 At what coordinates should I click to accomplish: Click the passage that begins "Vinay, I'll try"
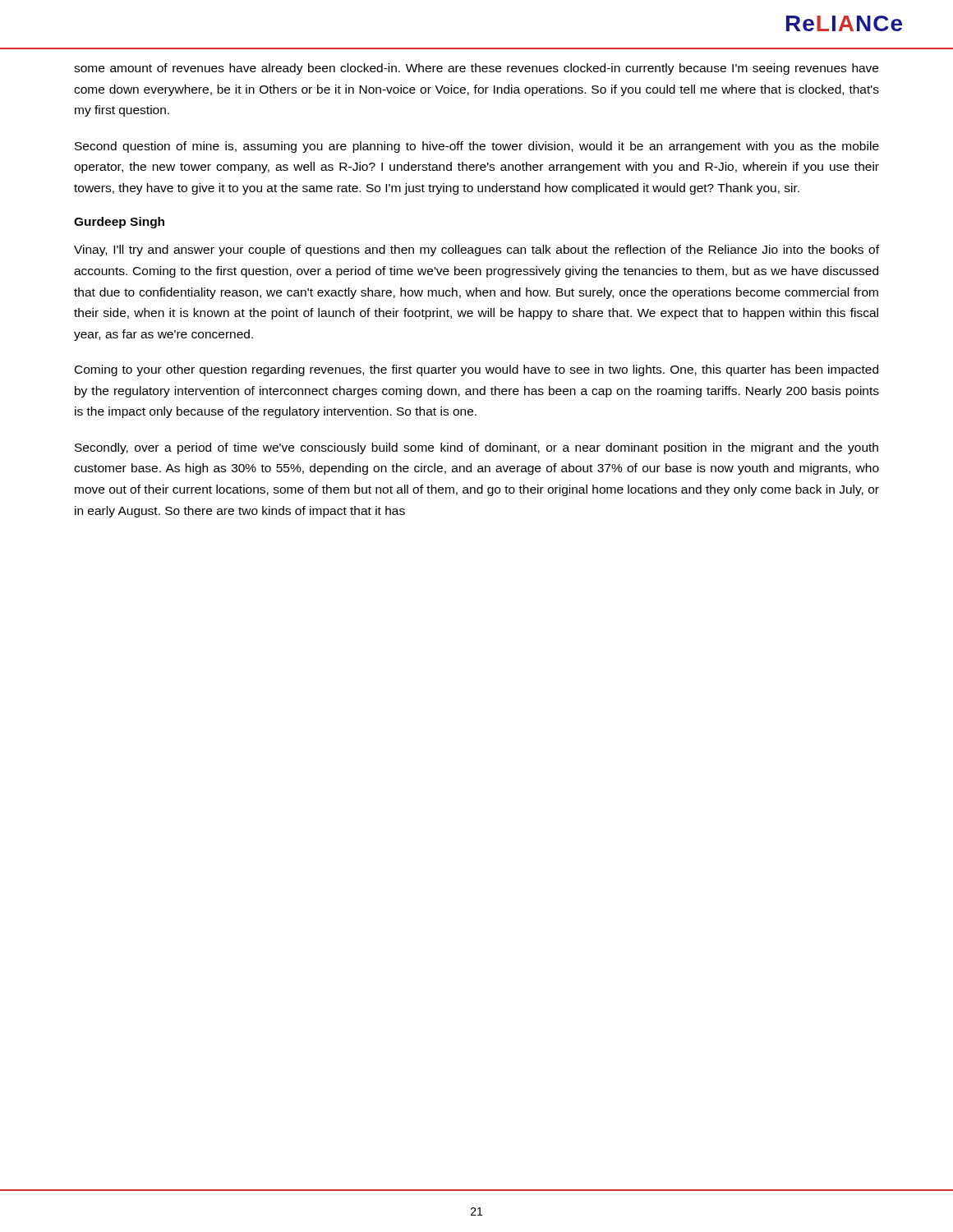[476, 292]
